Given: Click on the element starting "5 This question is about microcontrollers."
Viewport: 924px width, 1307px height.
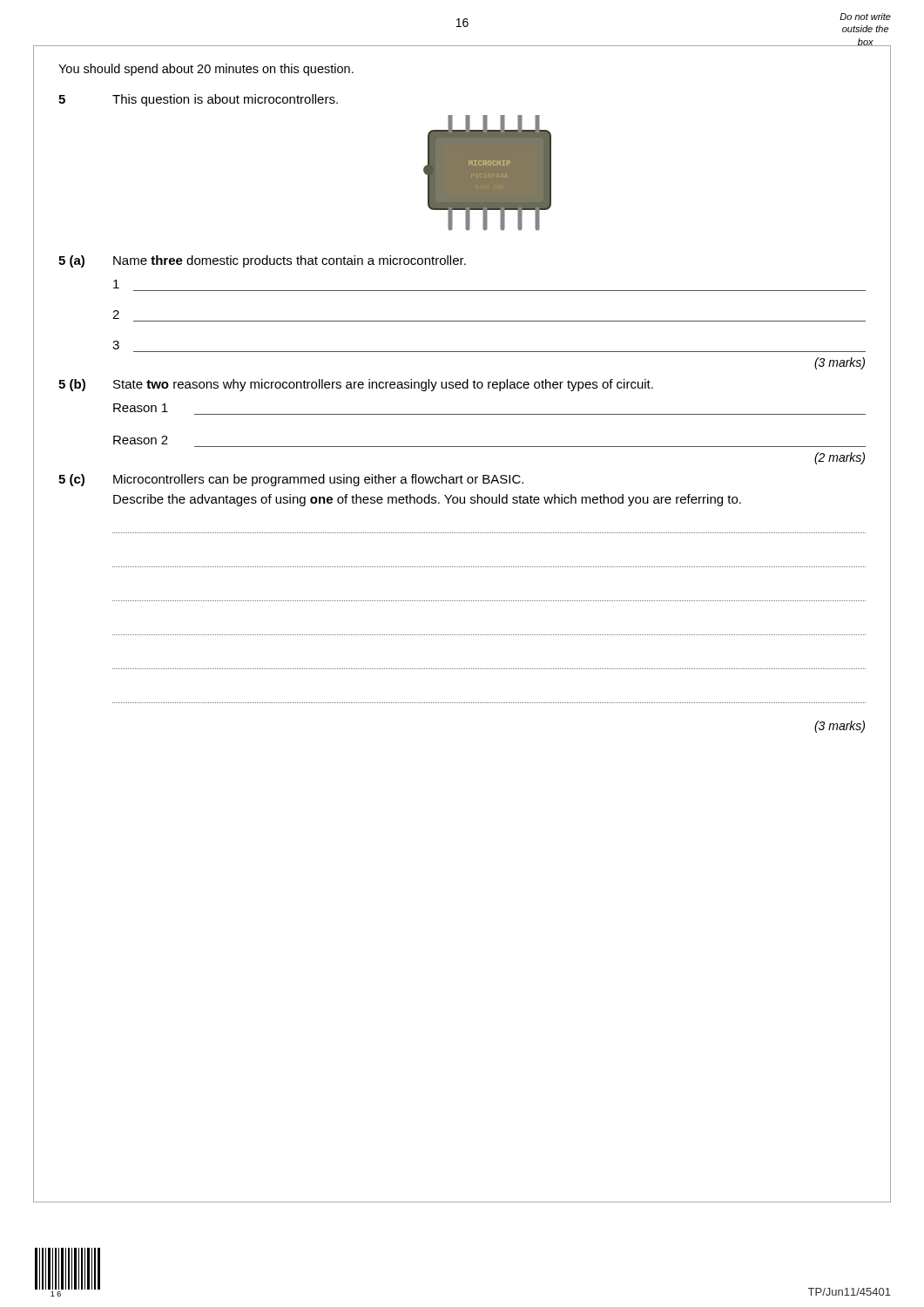Looking at the screenshot, I should tap(198, 100).
